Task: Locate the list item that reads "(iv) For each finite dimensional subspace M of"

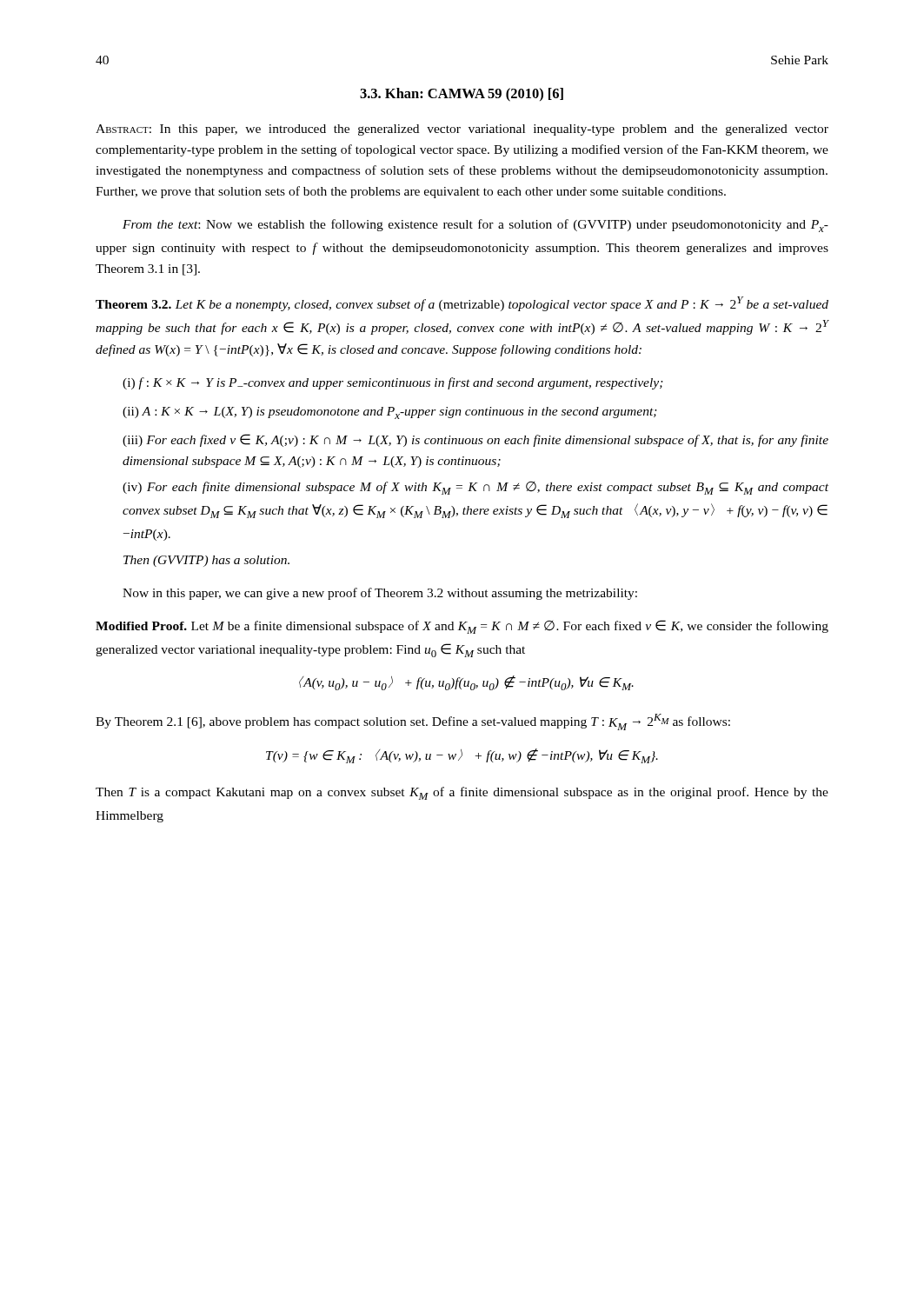Action: [x=475, y=510]
